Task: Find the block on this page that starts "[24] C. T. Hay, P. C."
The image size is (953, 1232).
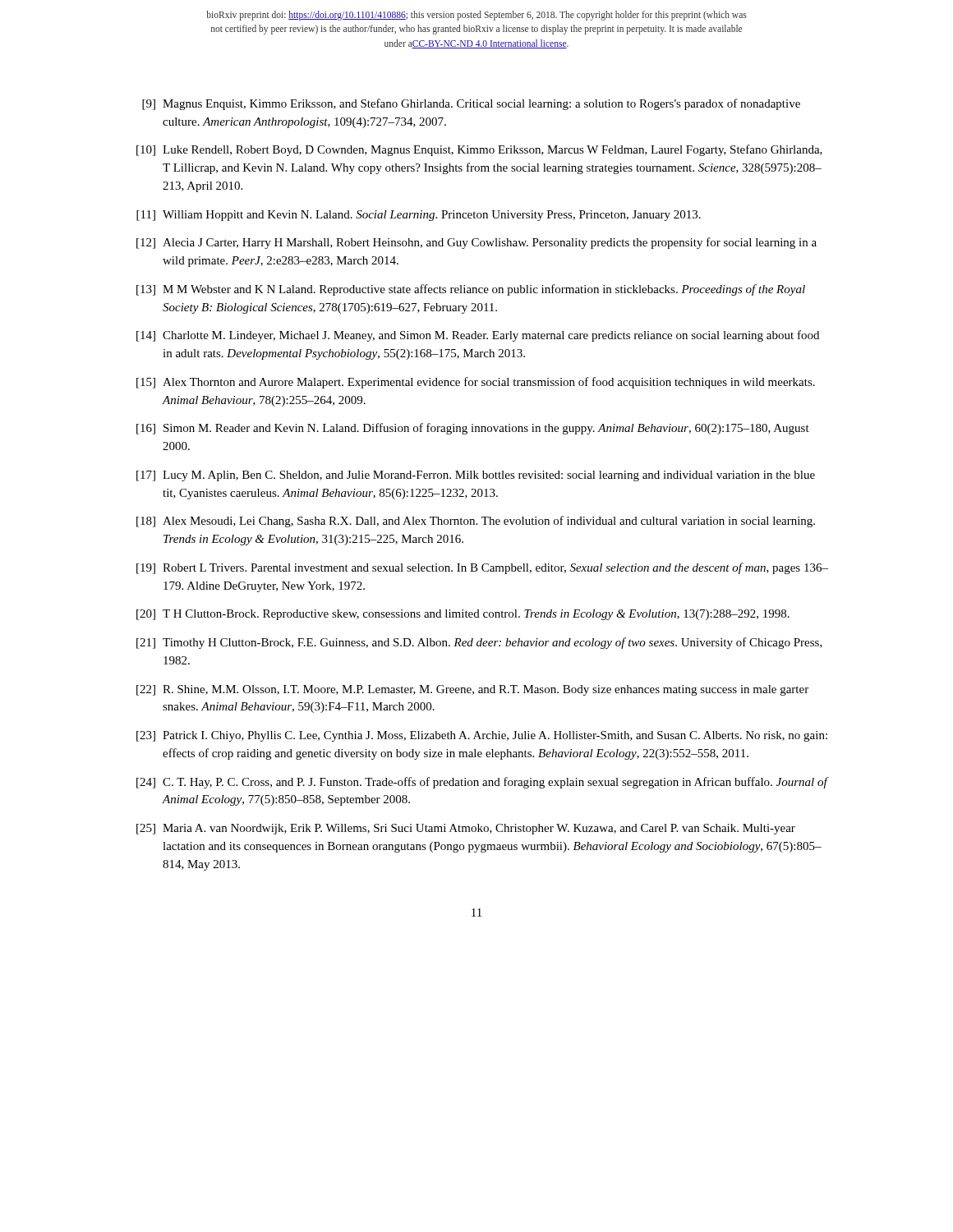Action: 476,791
